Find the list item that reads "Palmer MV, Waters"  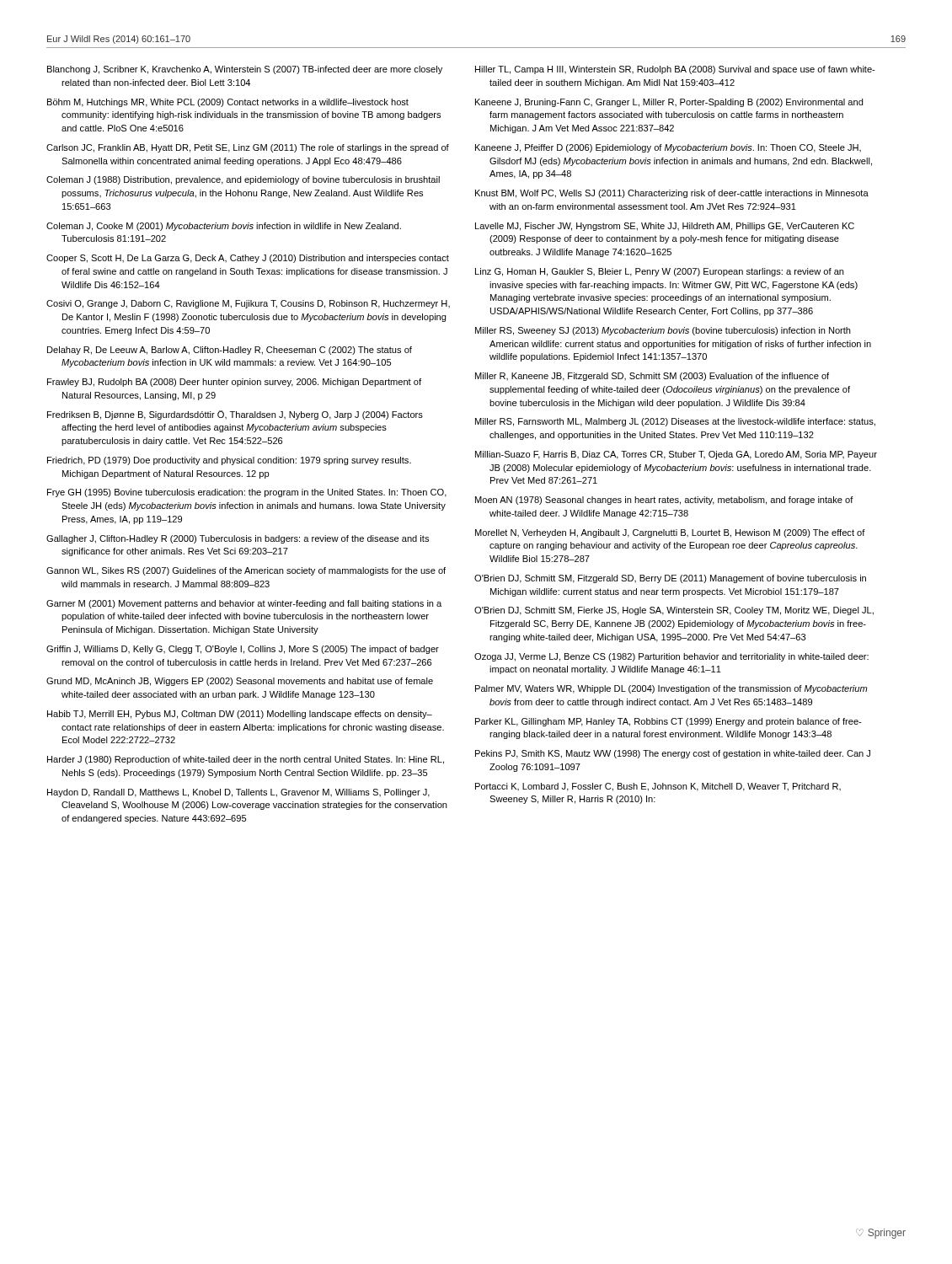click(671, 695)
